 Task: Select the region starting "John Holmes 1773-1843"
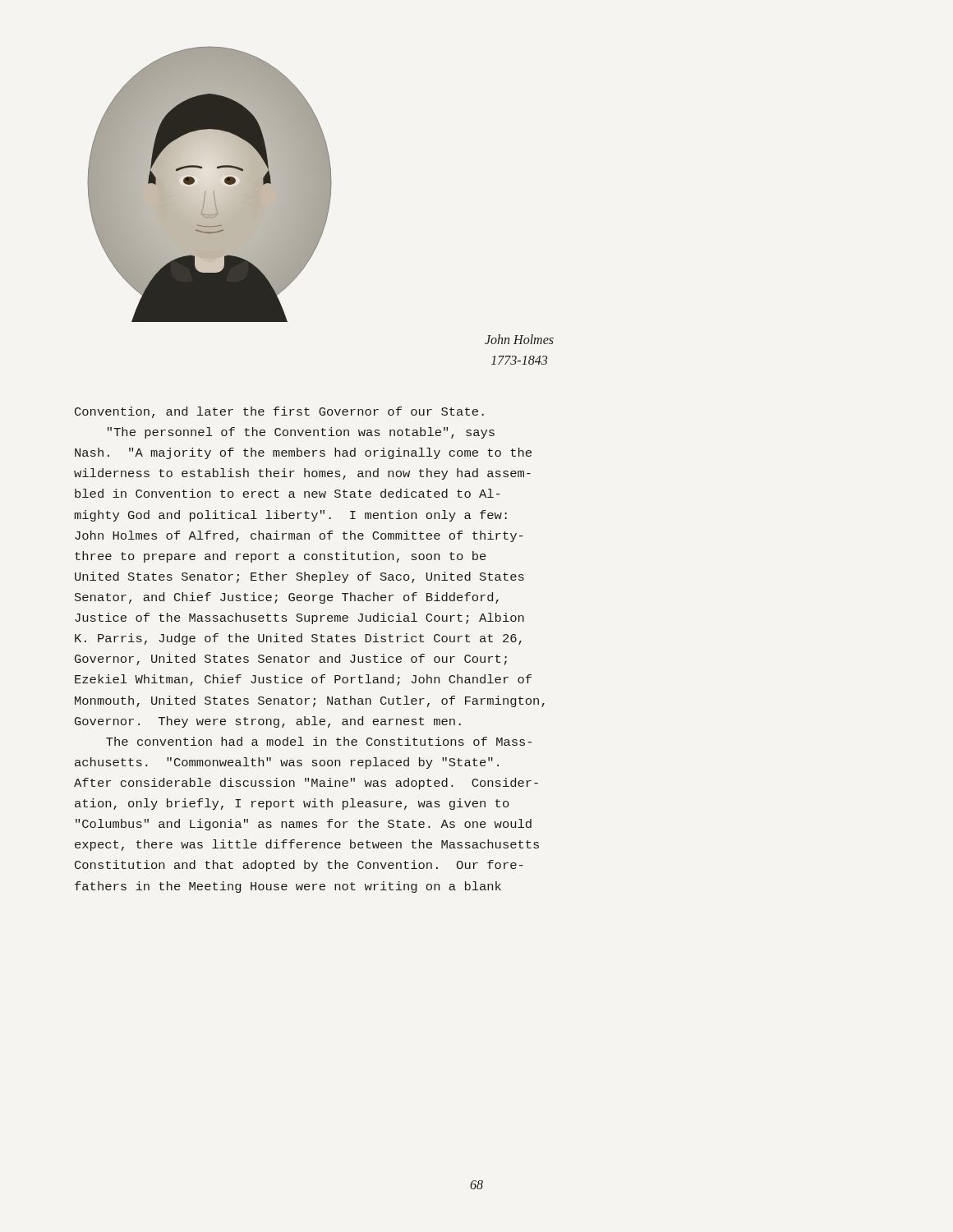point(519,350)
